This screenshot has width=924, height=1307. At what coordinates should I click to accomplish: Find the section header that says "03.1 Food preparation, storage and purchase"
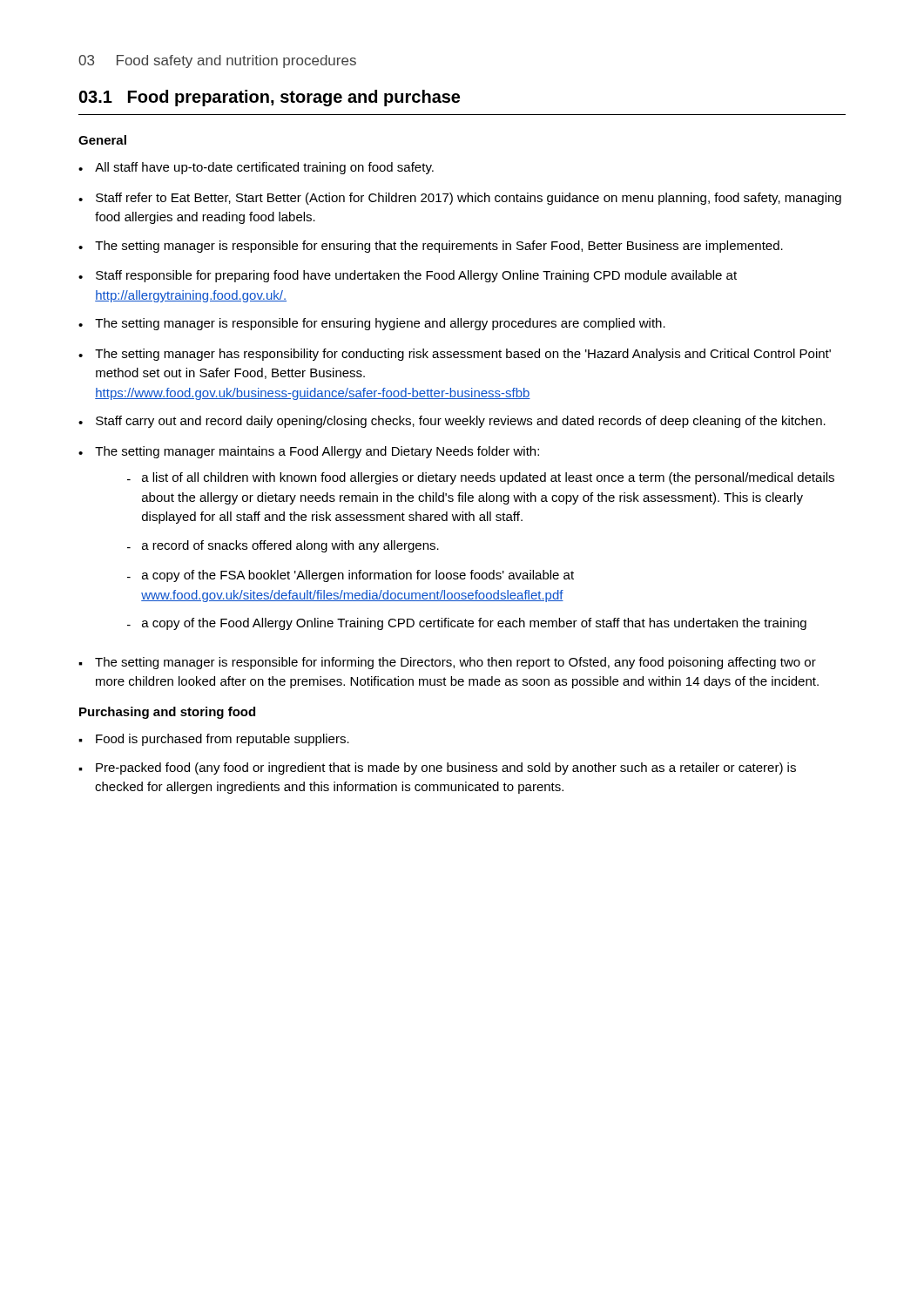click(x=270, y=97)
